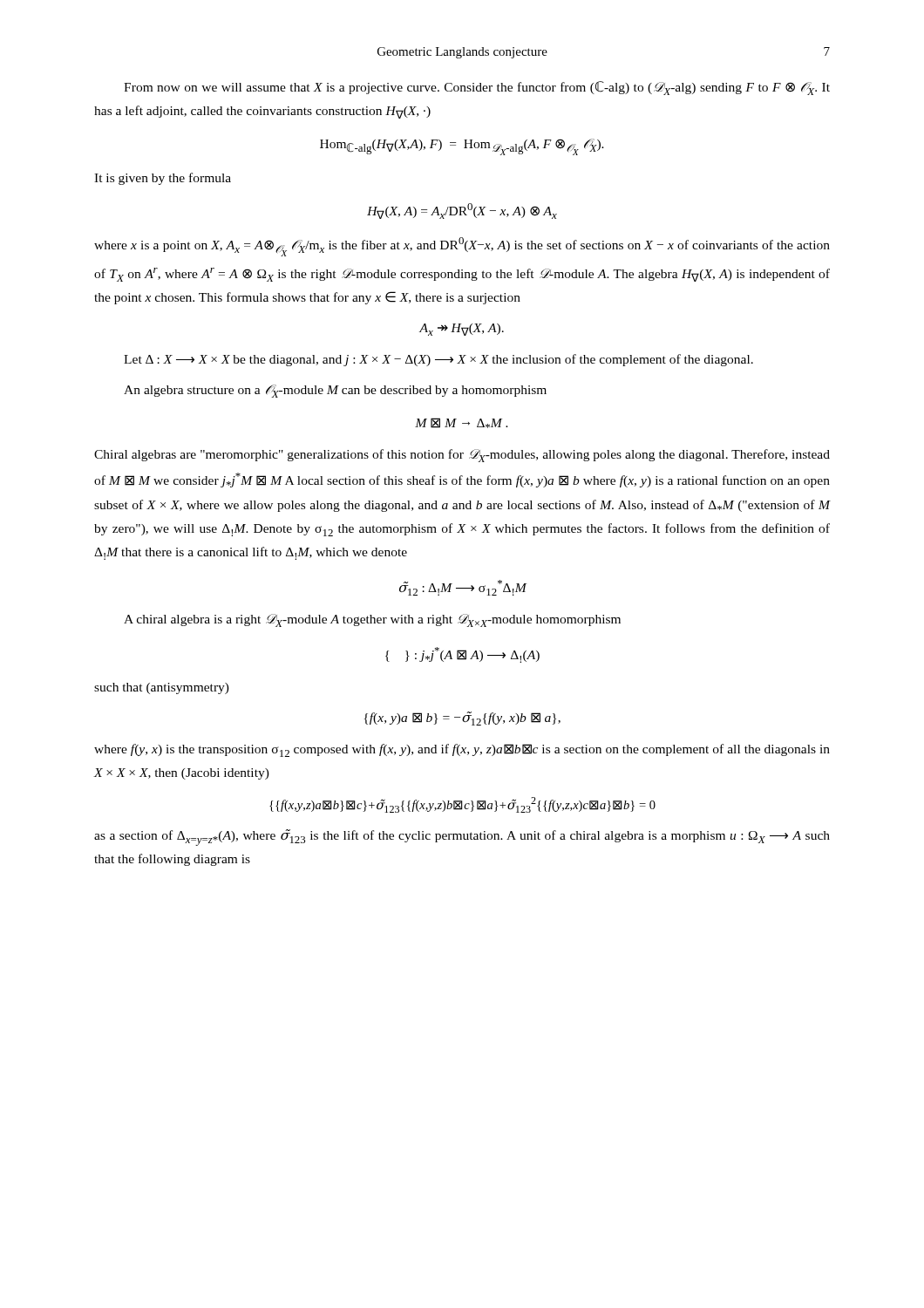Select the text block starting "{f(x, y)a ⊠ b} = −σ̃12{f(y, x)b"

462,719
